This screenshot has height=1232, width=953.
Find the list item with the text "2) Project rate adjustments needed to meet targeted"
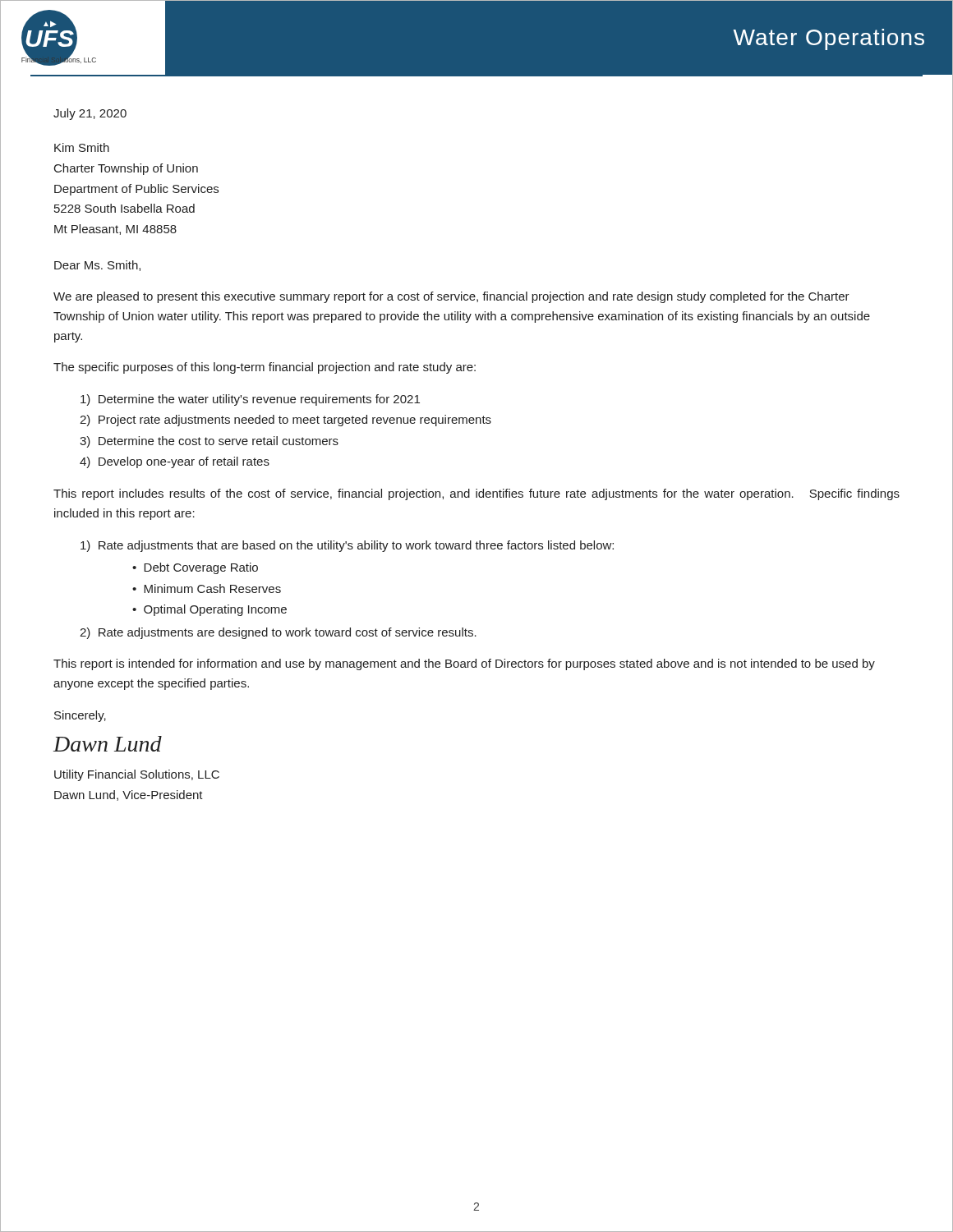286,419
